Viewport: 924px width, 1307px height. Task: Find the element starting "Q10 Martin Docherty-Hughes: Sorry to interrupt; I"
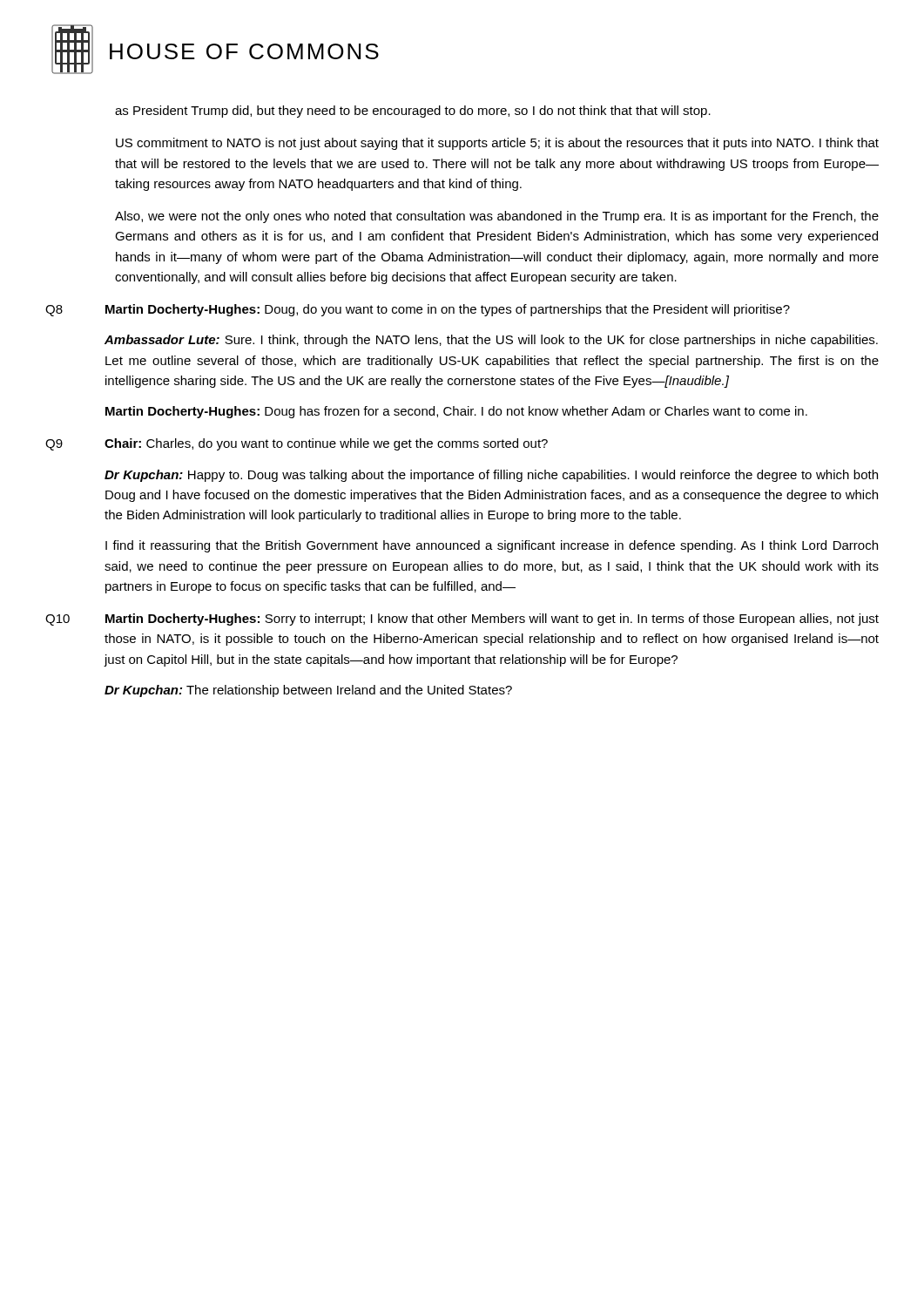coord(462,654)
